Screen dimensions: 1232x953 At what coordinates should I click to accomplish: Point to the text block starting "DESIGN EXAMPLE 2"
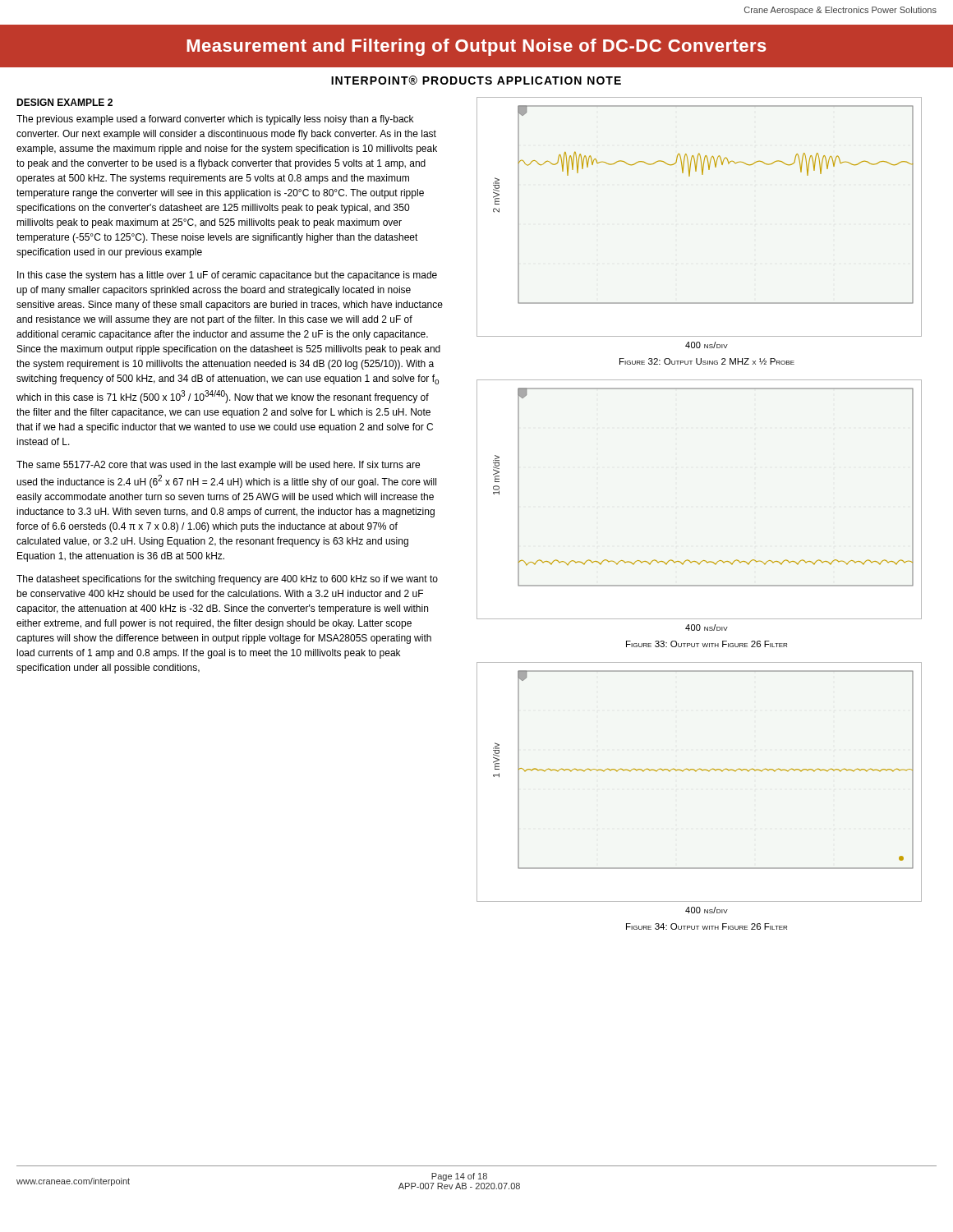(x=65, y=103)
